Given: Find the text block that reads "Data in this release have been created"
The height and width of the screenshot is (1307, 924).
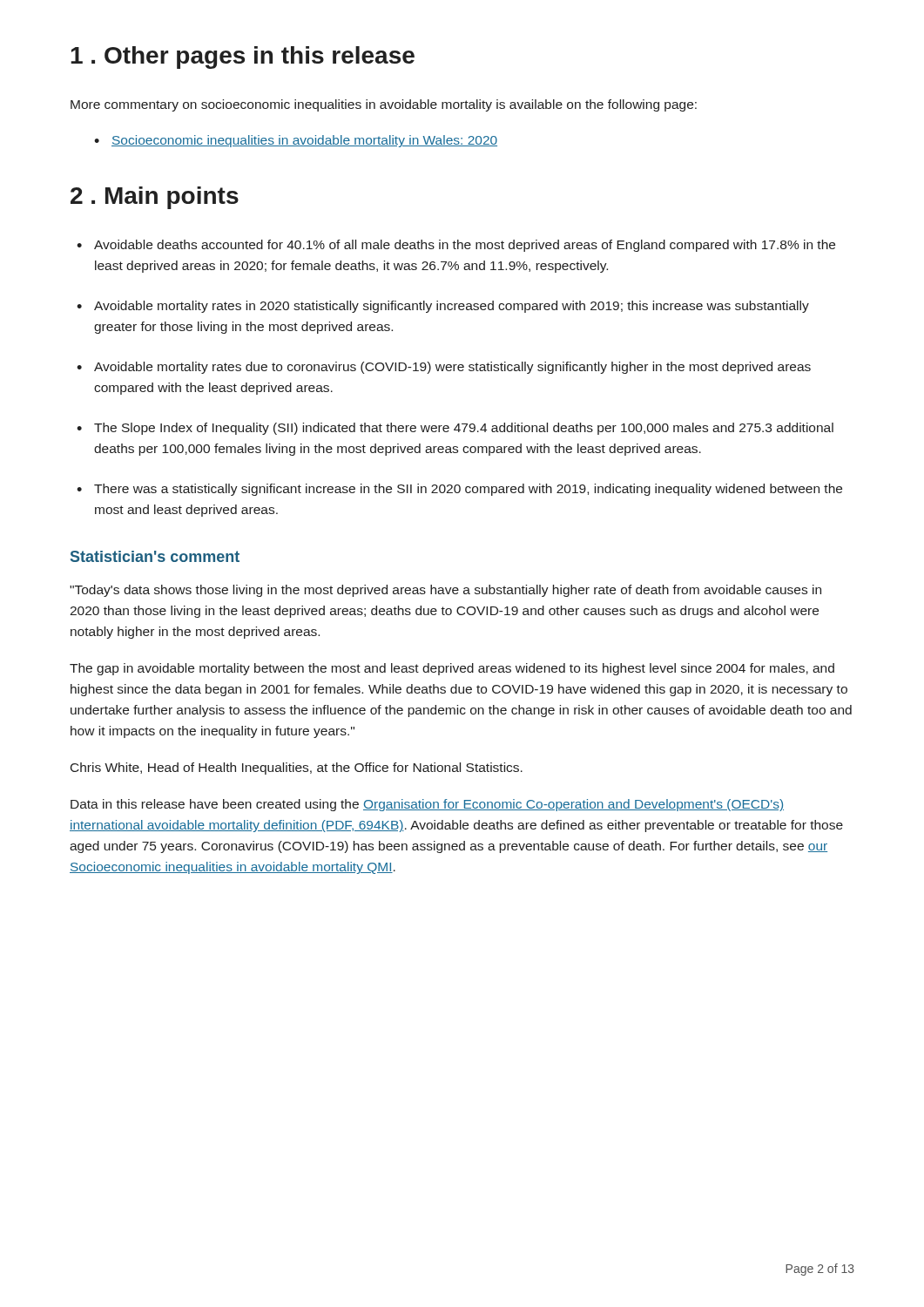Looking at the screenshot, I should tap(462, 836).
